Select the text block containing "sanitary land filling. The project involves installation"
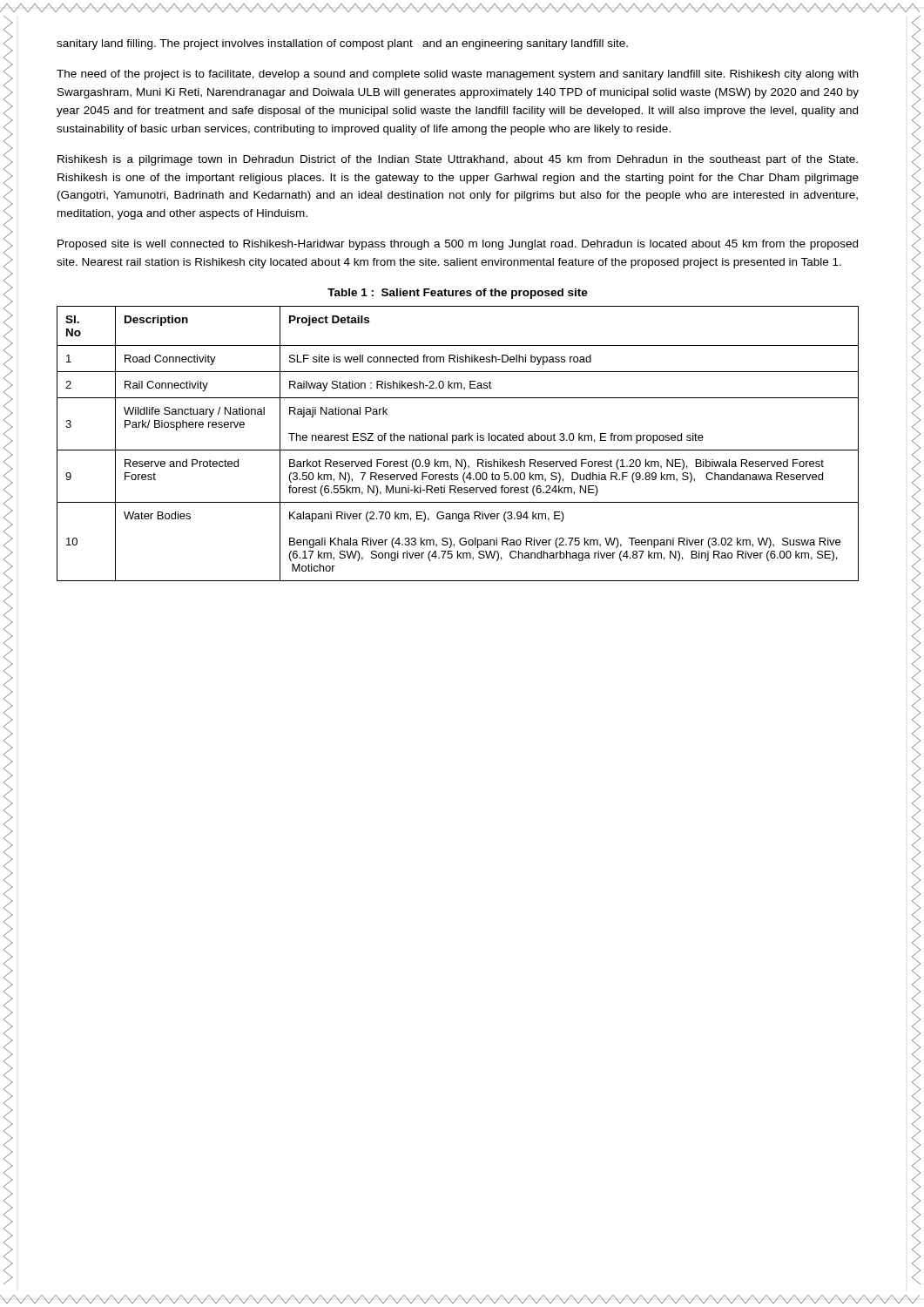This screenshot has width=924, height=1307. [x=343, y=43]
